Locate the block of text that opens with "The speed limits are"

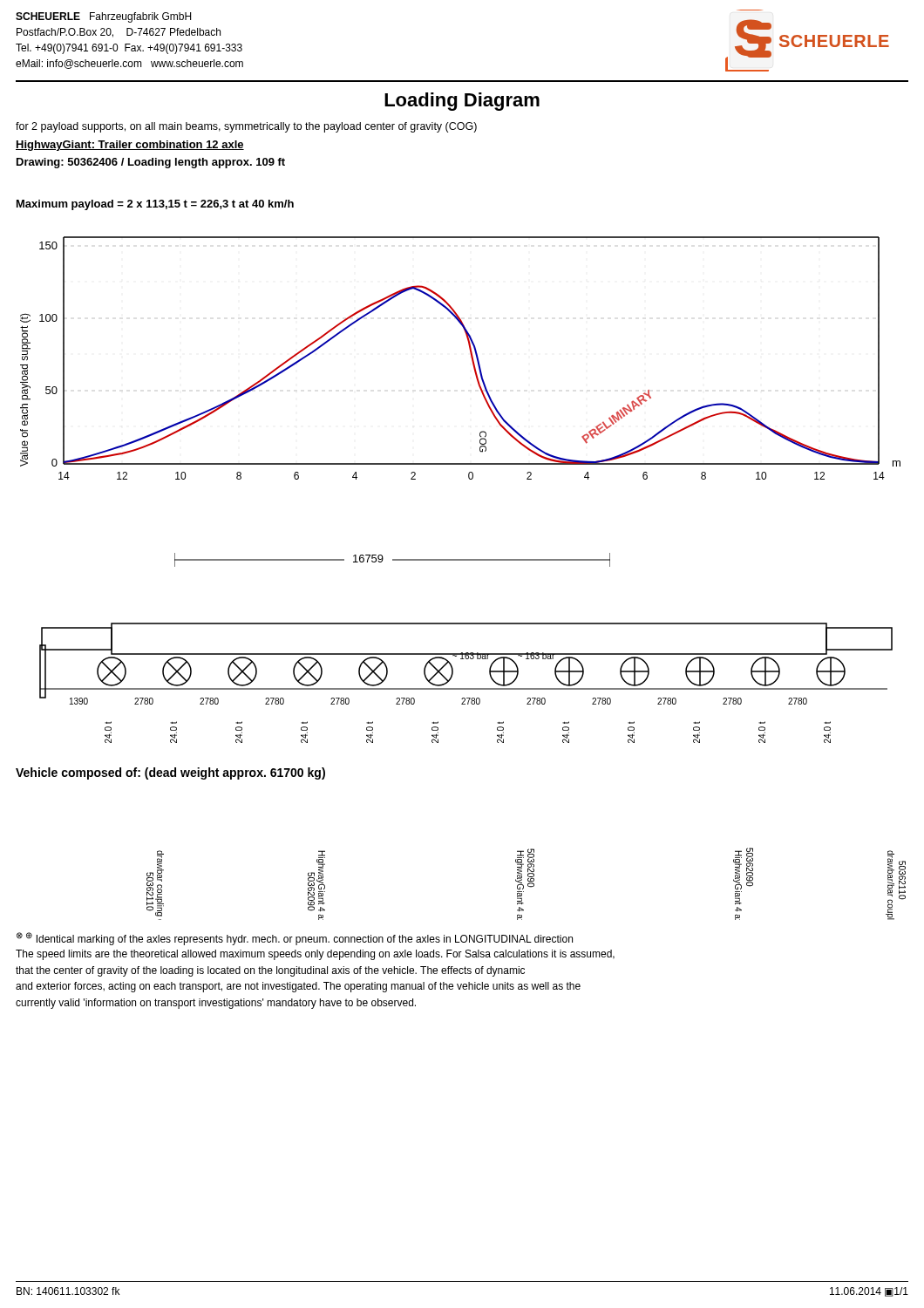(315, 978)
